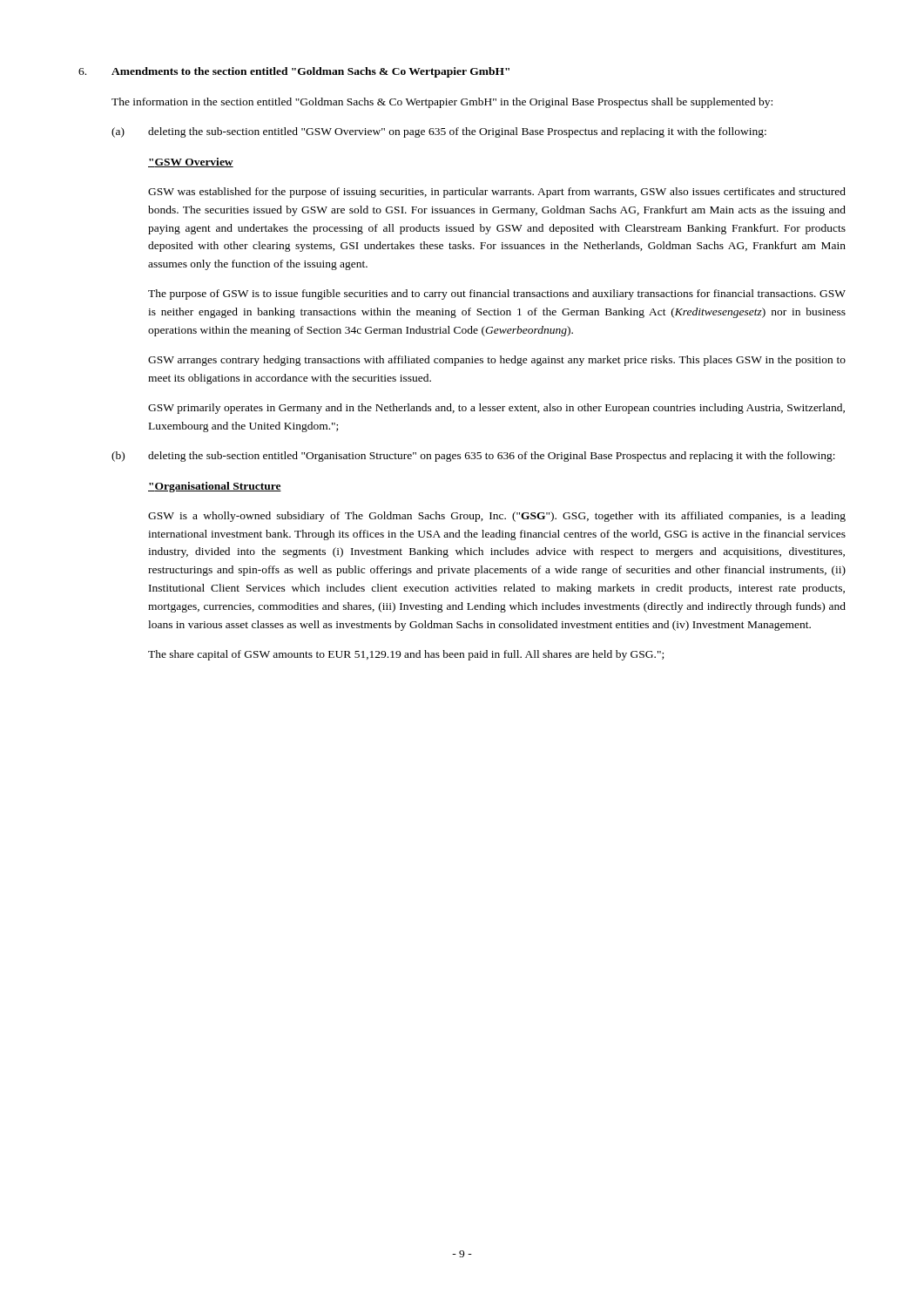The image size is (924, 1307).
Task: Point to the text starting ""Organisational Structure"
Action: tap(214, 485)
